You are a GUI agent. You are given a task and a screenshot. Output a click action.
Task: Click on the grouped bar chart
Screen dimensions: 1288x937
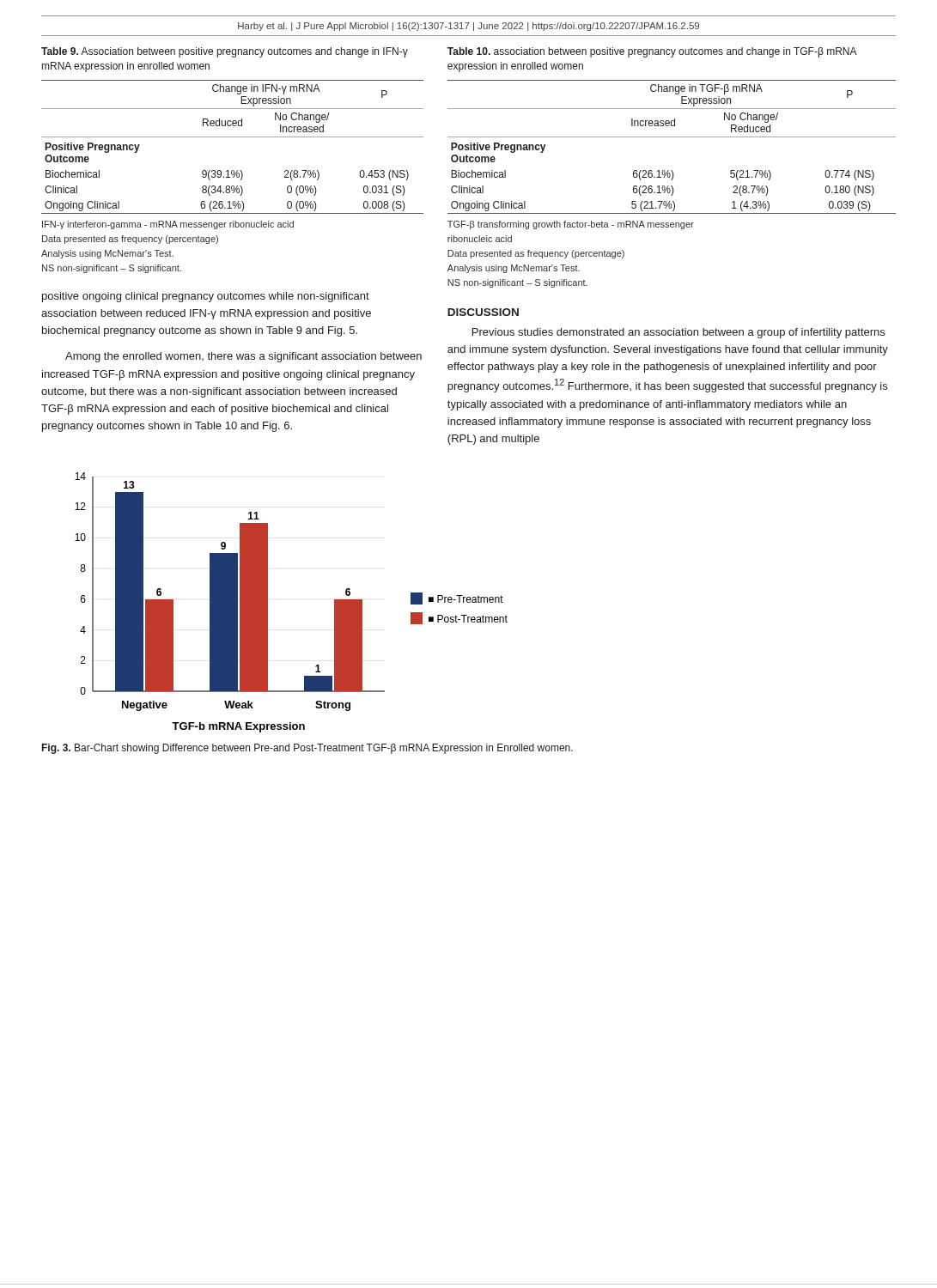click(x=468, y=598)
